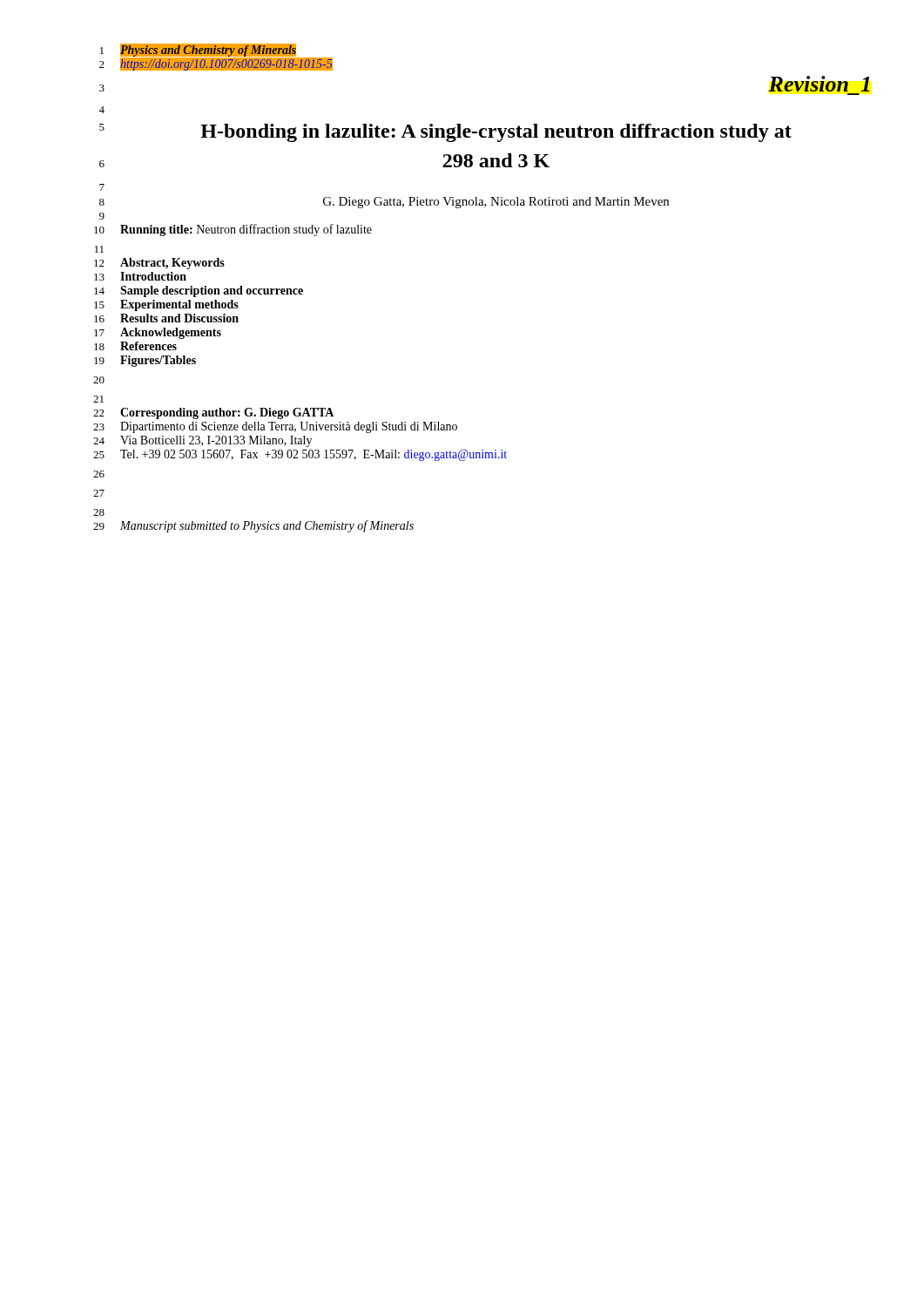This screenshot has width=924, height=1307.
Task: Point to "Running title: Neutron diffraction study of lazulite"
Action: tap(246, 230)
